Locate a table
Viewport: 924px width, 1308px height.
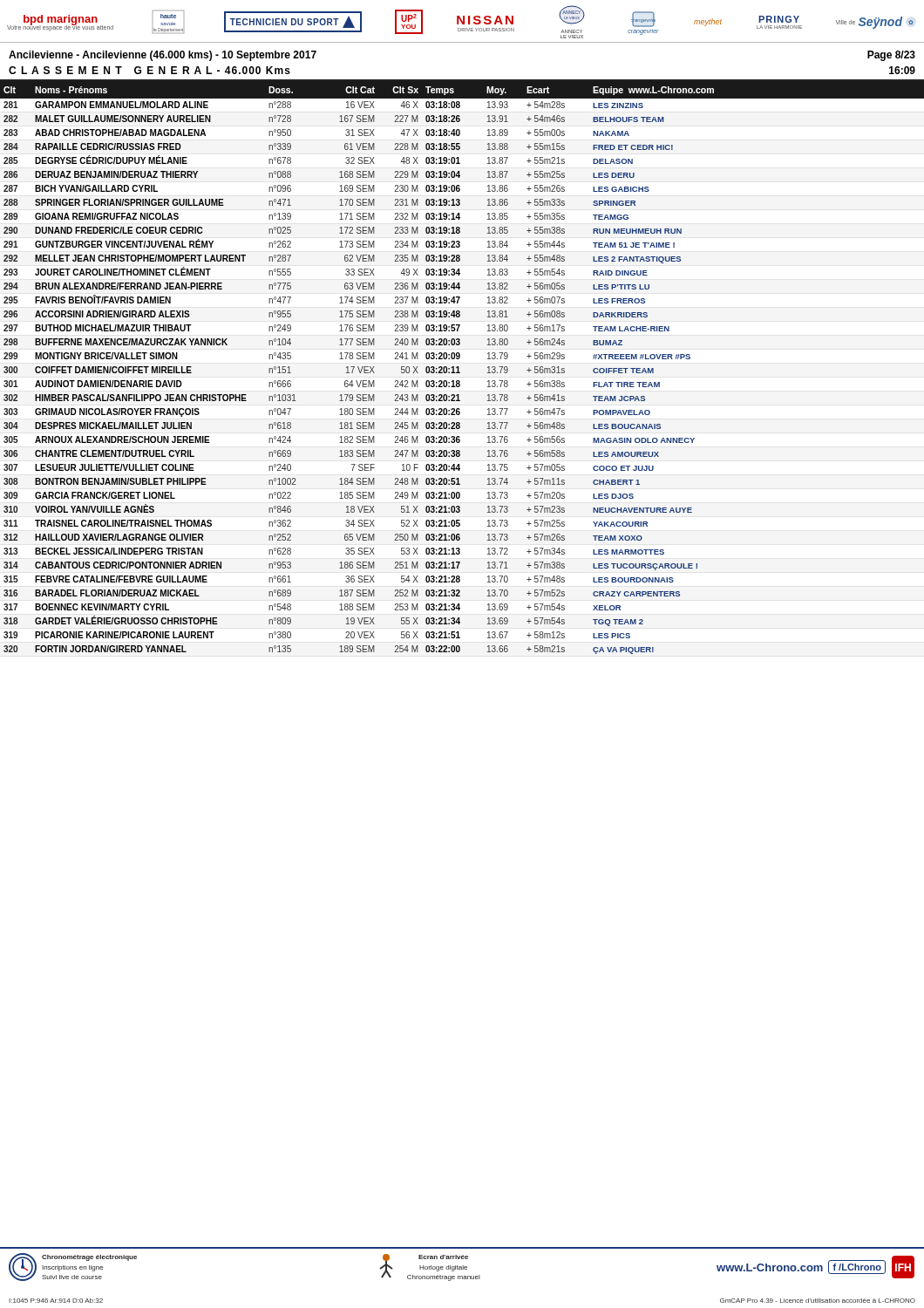tap(462, 369)
